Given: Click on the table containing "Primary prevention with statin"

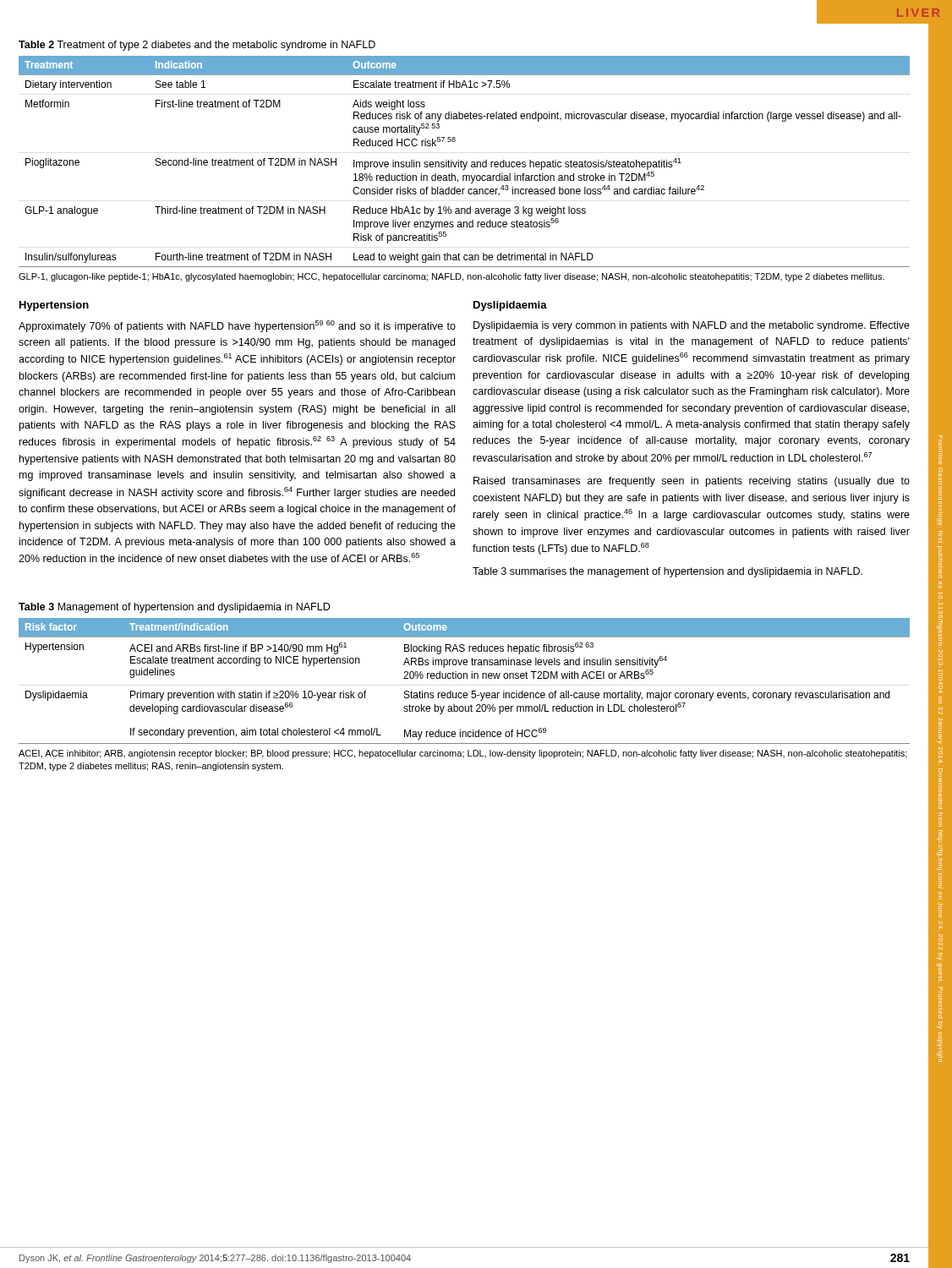Looking at the screenshot, I should pos(464,681).
